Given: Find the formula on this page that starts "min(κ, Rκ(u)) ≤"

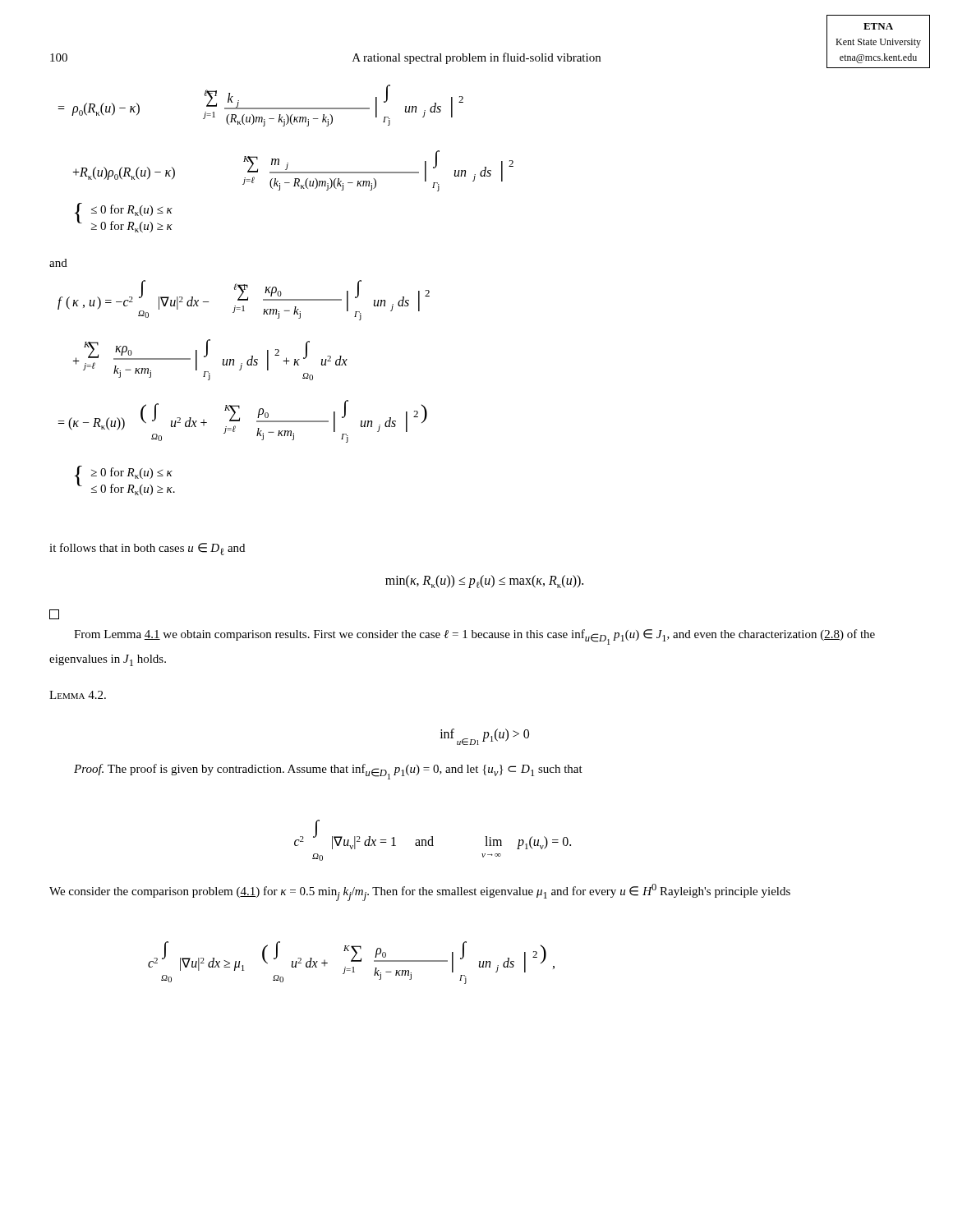Looking at the screenshot, I should [x=485, y=581].
